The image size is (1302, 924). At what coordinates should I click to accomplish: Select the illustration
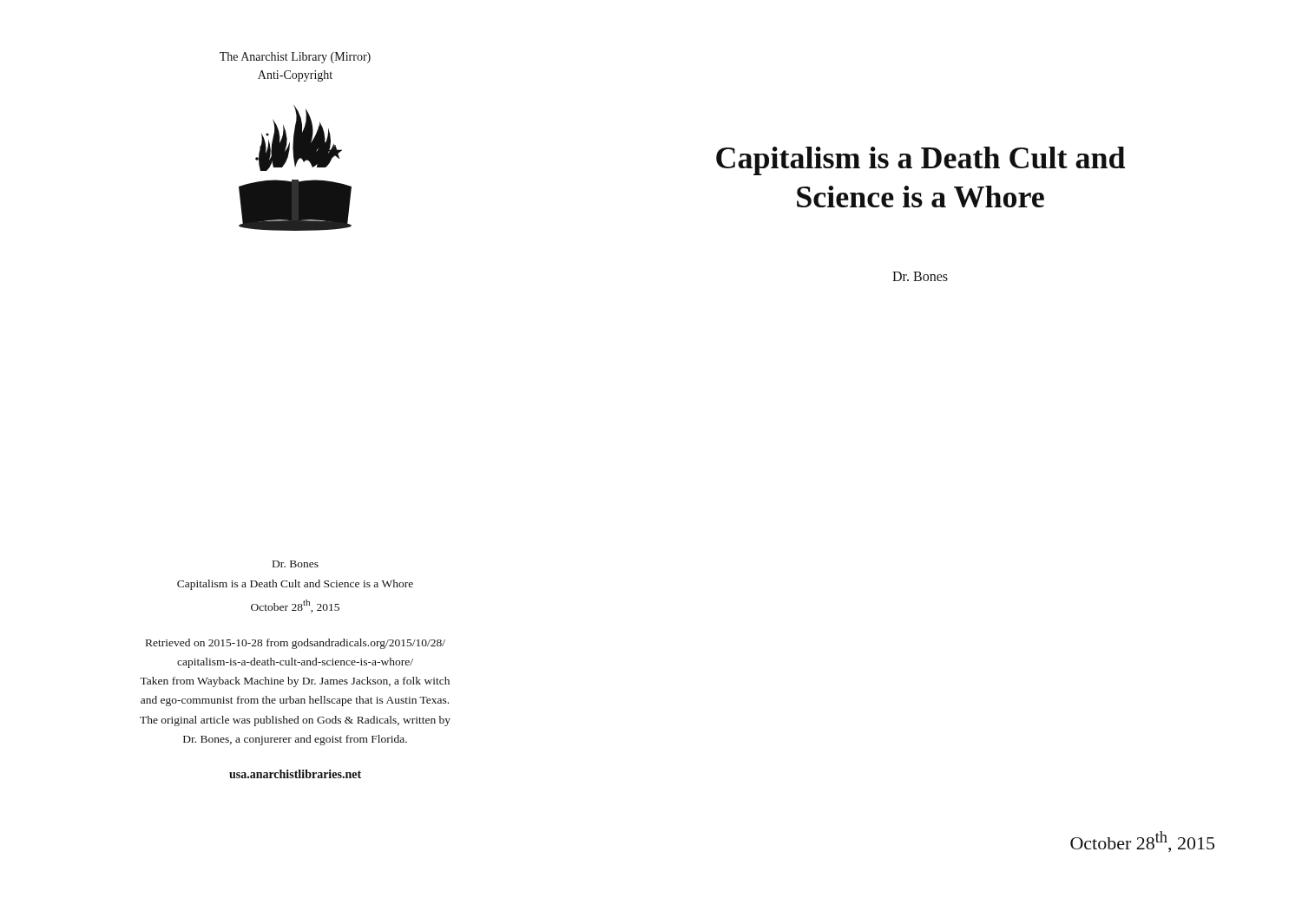click(x=295, y=173)
